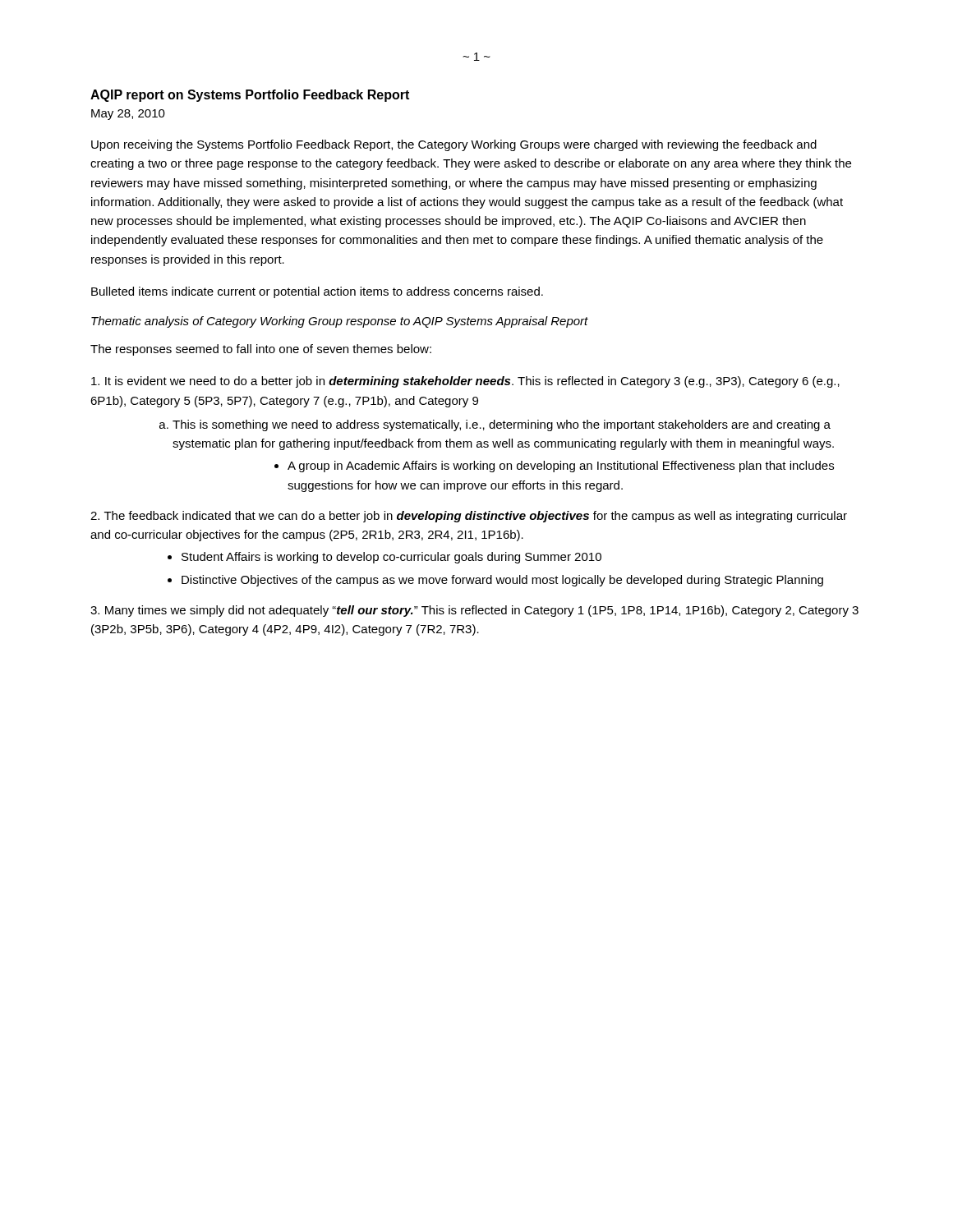The image size is (953, 1232).
Task: Find the block on this page that starts "3. Many times we simply did not adequately"
Action: (475, 619)
